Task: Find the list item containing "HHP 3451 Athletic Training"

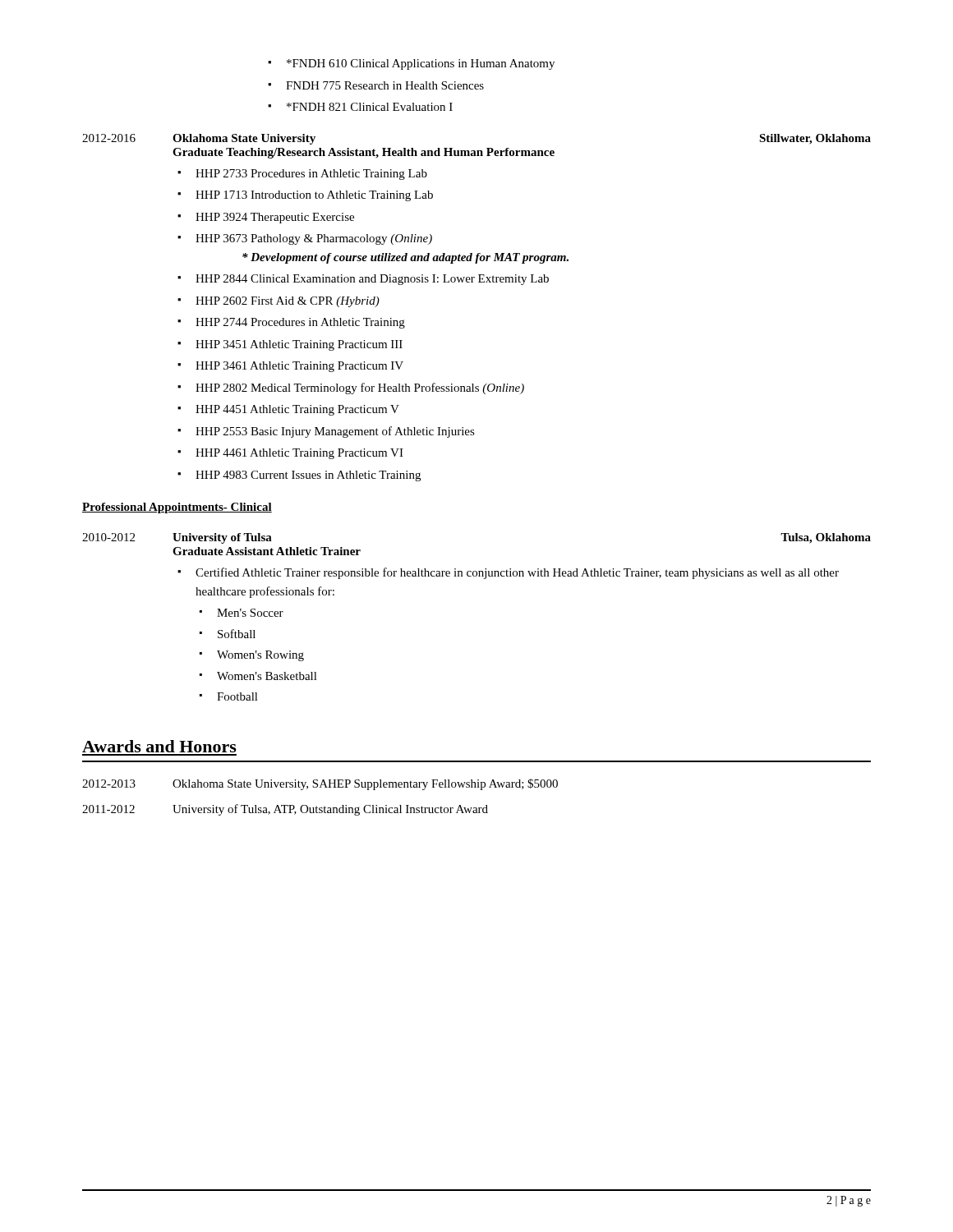Action: coord(299,344)
